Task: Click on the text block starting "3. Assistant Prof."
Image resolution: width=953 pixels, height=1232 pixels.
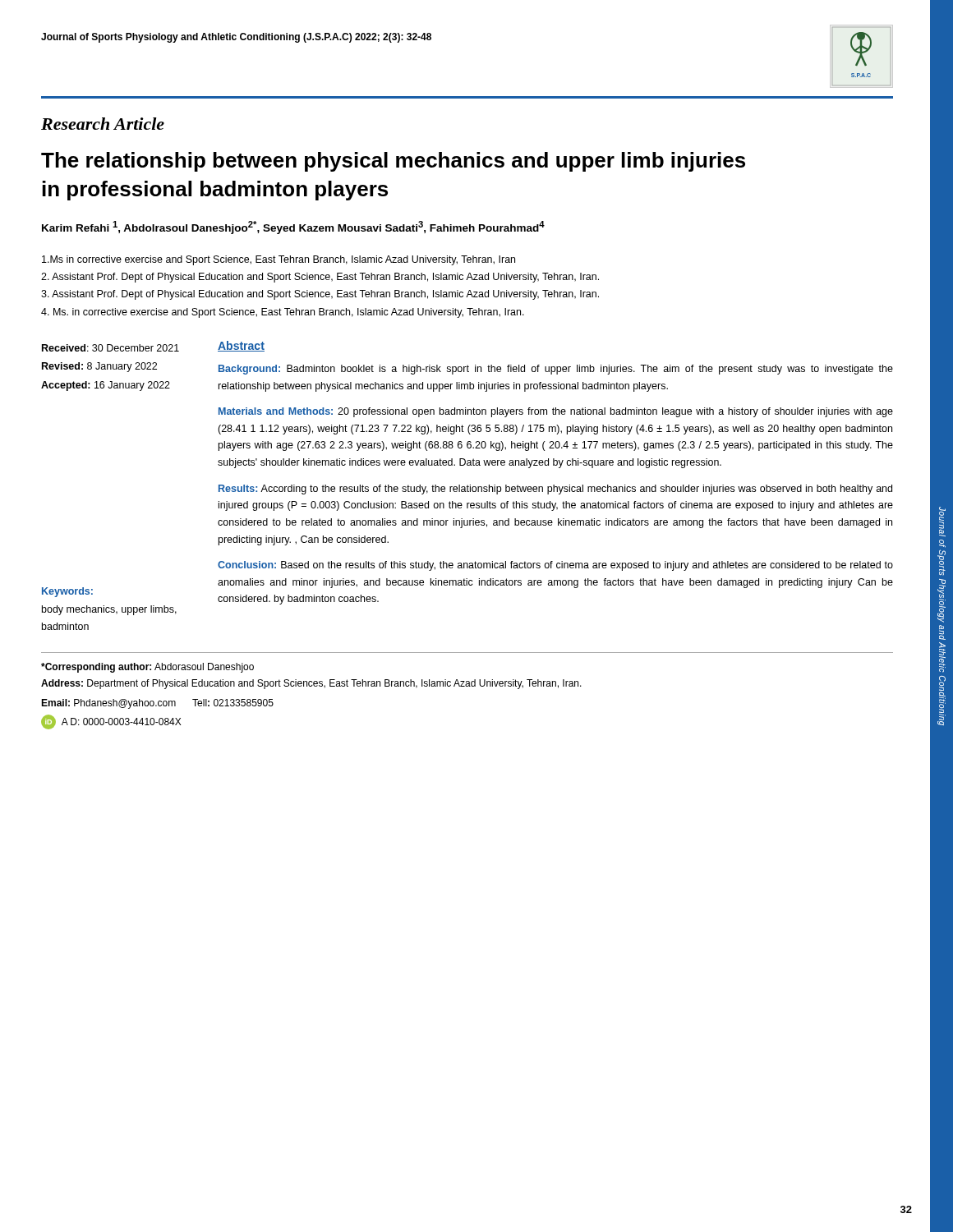Action: [320, 294]
